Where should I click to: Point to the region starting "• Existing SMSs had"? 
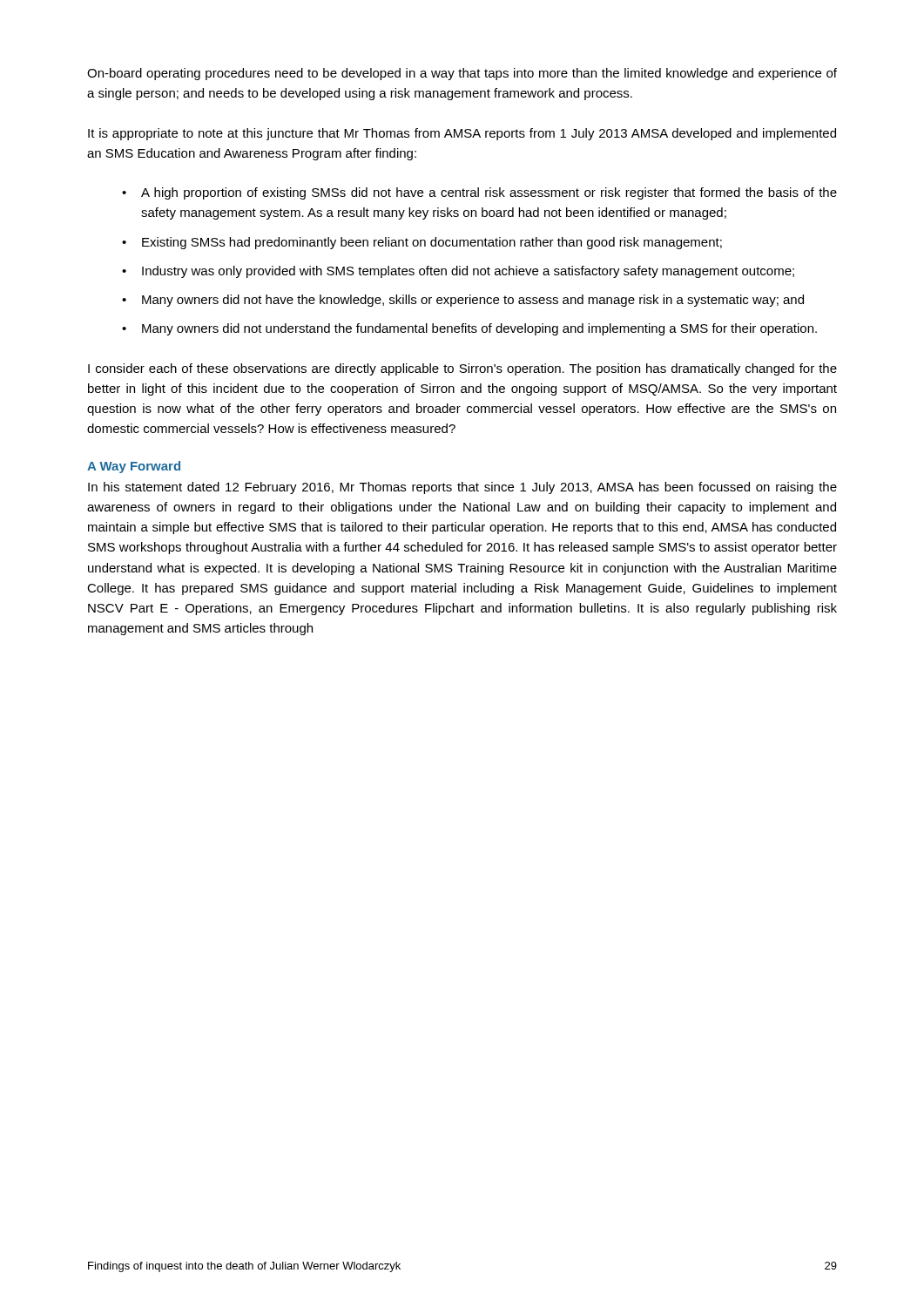point(479,241)
